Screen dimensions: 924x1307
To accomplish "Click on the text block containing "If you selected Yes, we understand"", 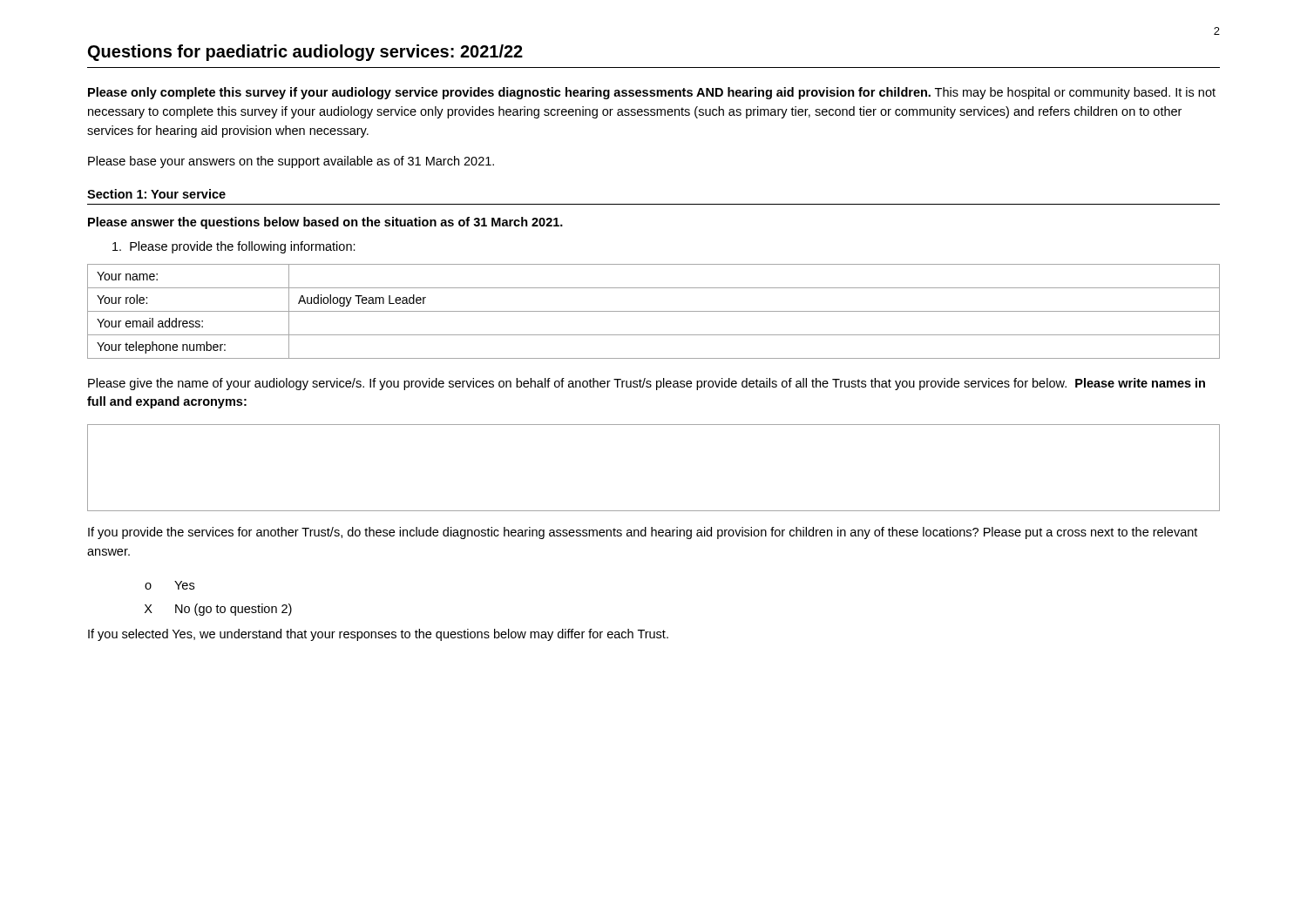I will pos(378,634).
